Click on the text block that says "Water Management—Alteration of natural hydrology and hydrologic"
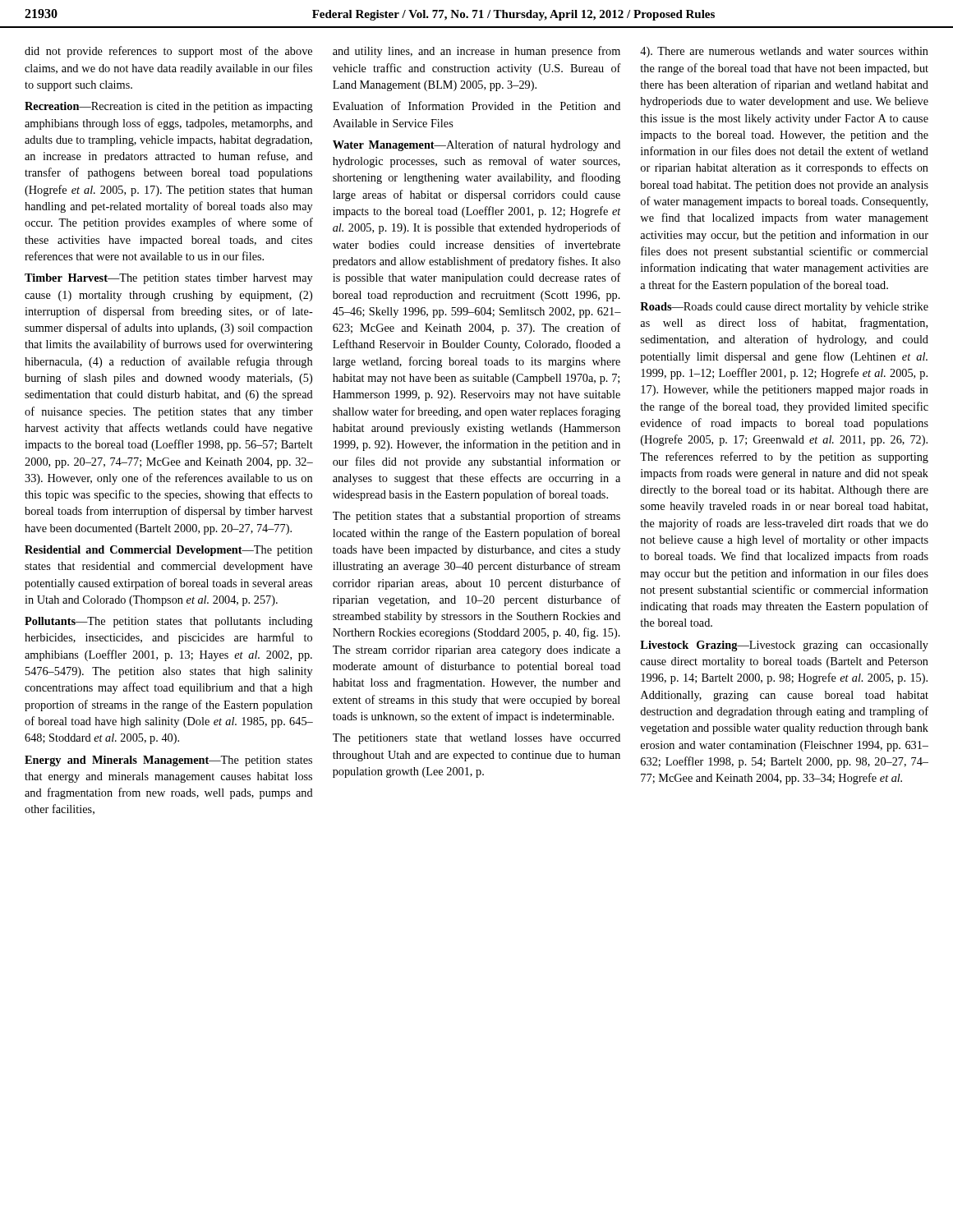This screenshot has width=953, height=1232. click(477, 458)
